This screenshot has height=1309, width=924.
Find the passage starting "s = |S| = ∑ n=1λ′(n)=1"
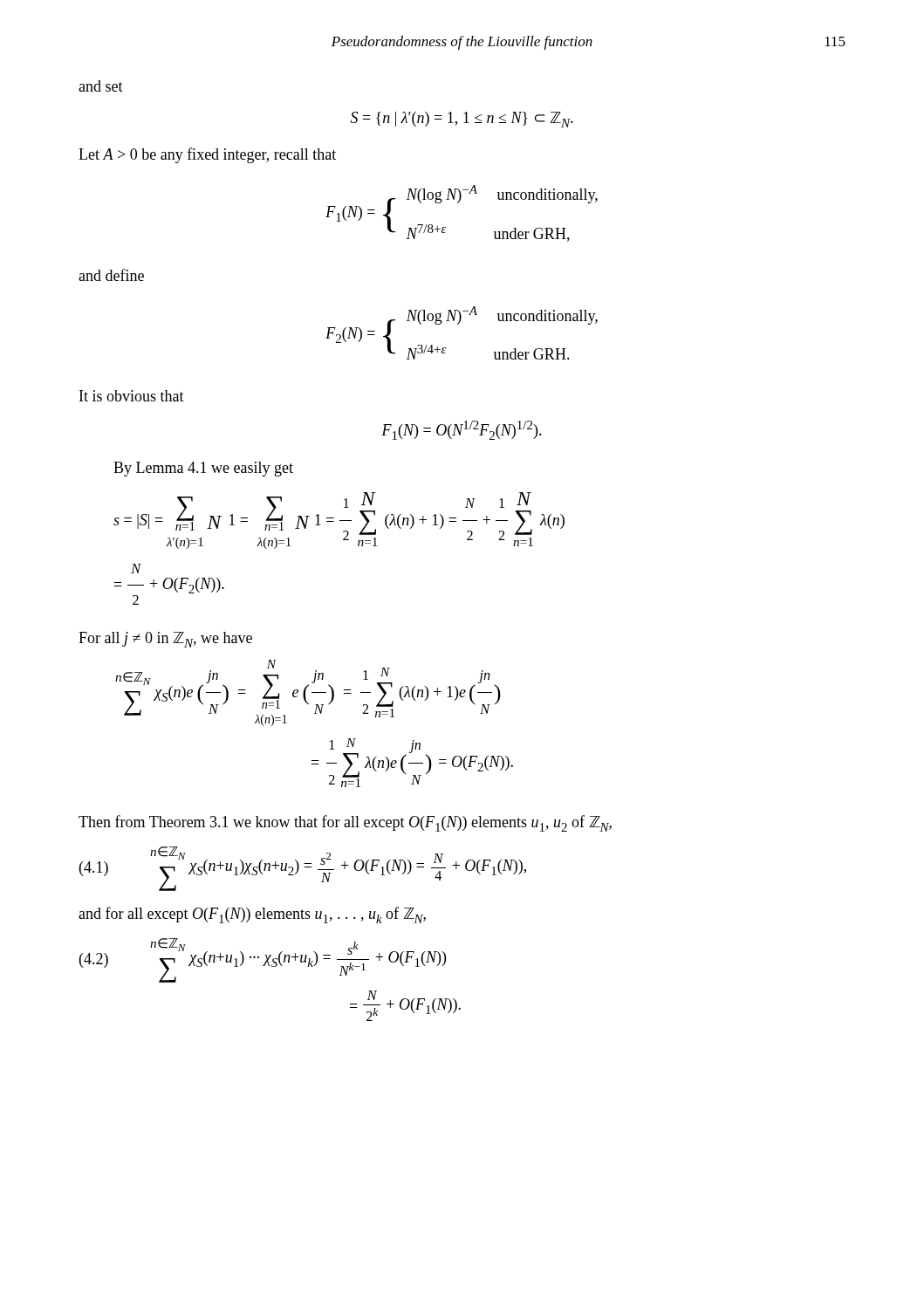pos(339,521)
